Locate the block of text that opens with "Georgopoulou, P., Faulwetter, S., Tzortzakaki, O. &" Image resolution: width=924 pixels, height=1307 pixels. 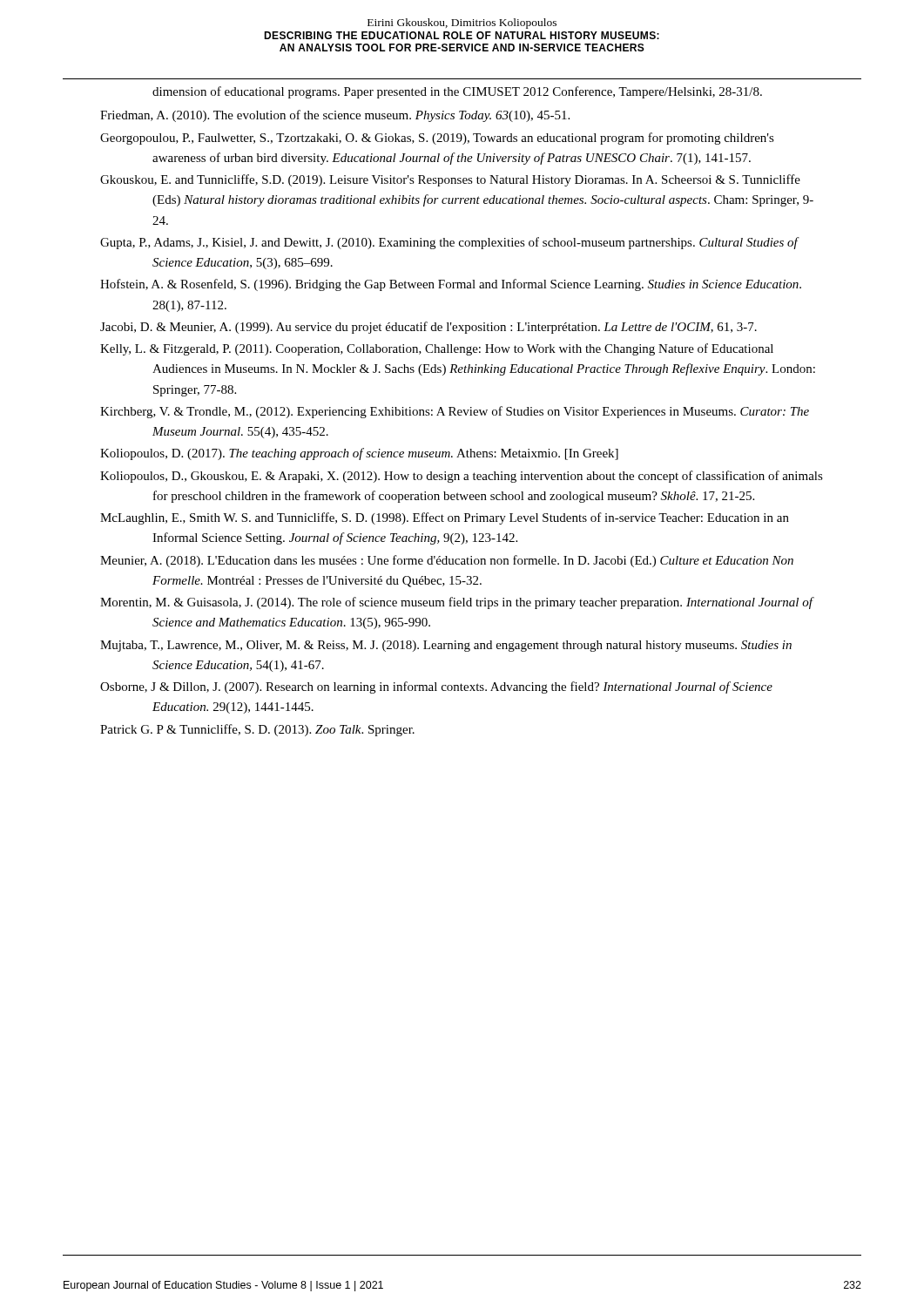[x=437, y=147]
